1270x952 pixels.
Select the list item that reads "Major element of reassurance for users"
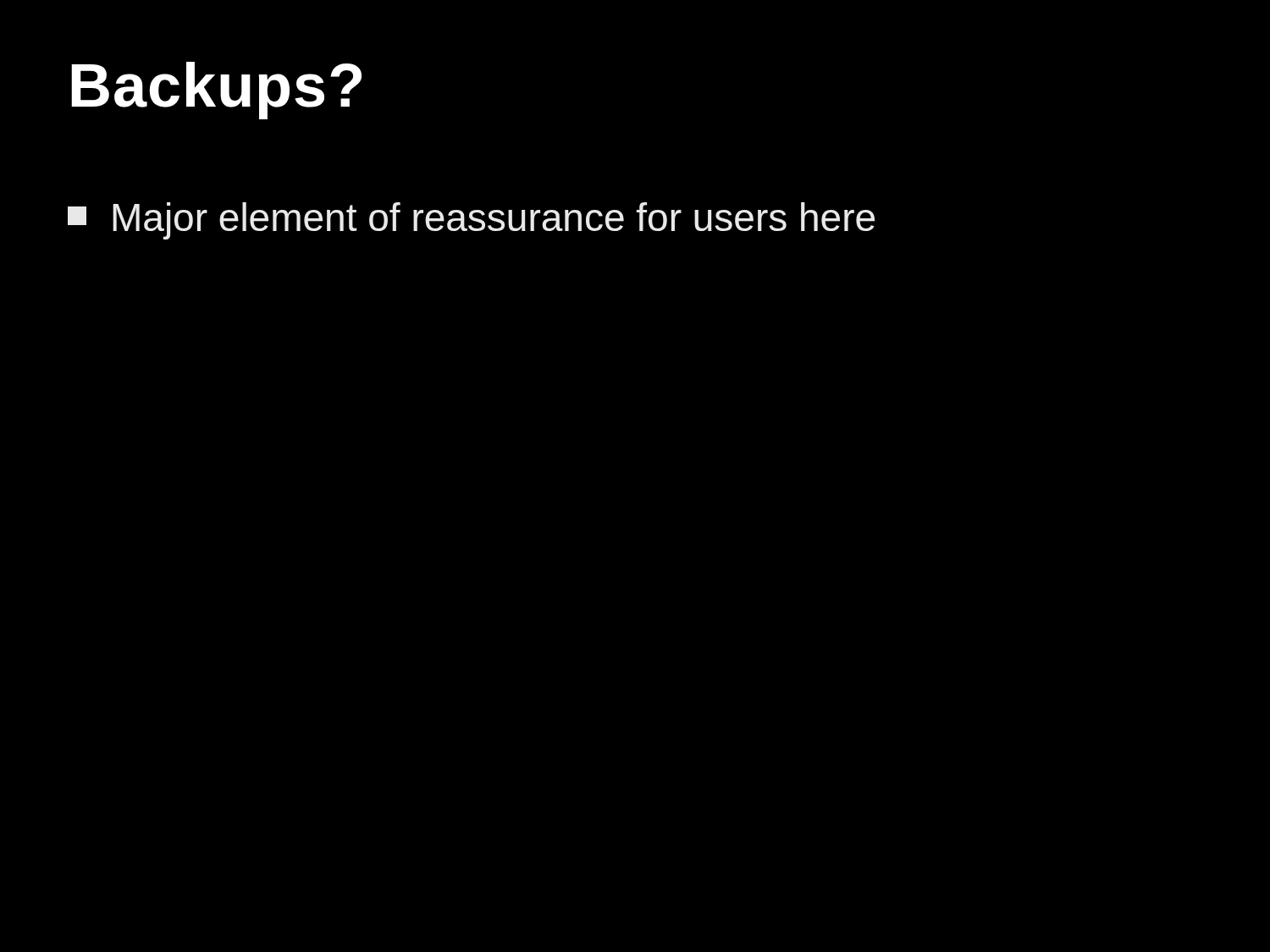[472, 218]
